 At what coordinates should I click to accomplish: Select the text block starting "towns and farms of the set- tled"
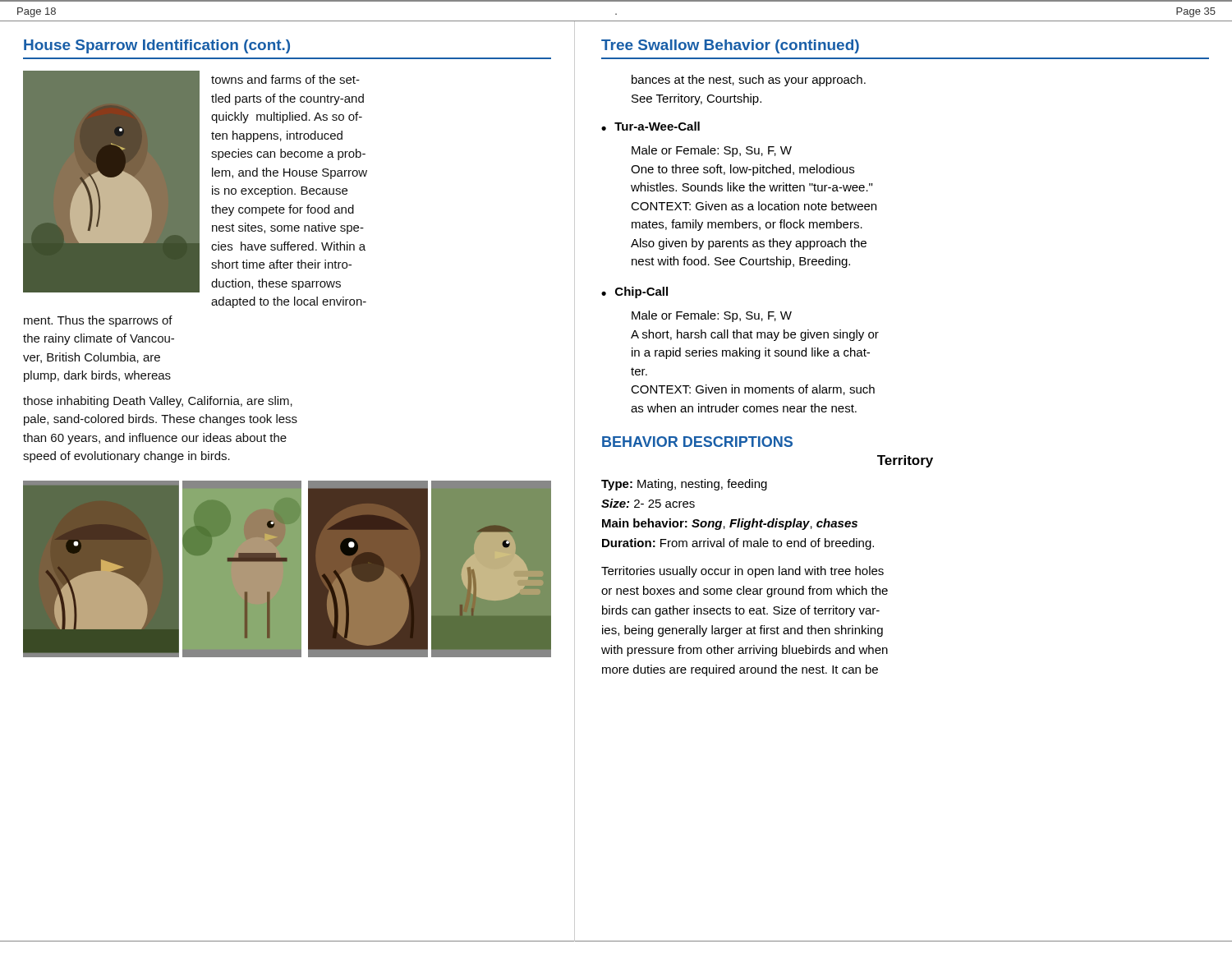(287, 228)
